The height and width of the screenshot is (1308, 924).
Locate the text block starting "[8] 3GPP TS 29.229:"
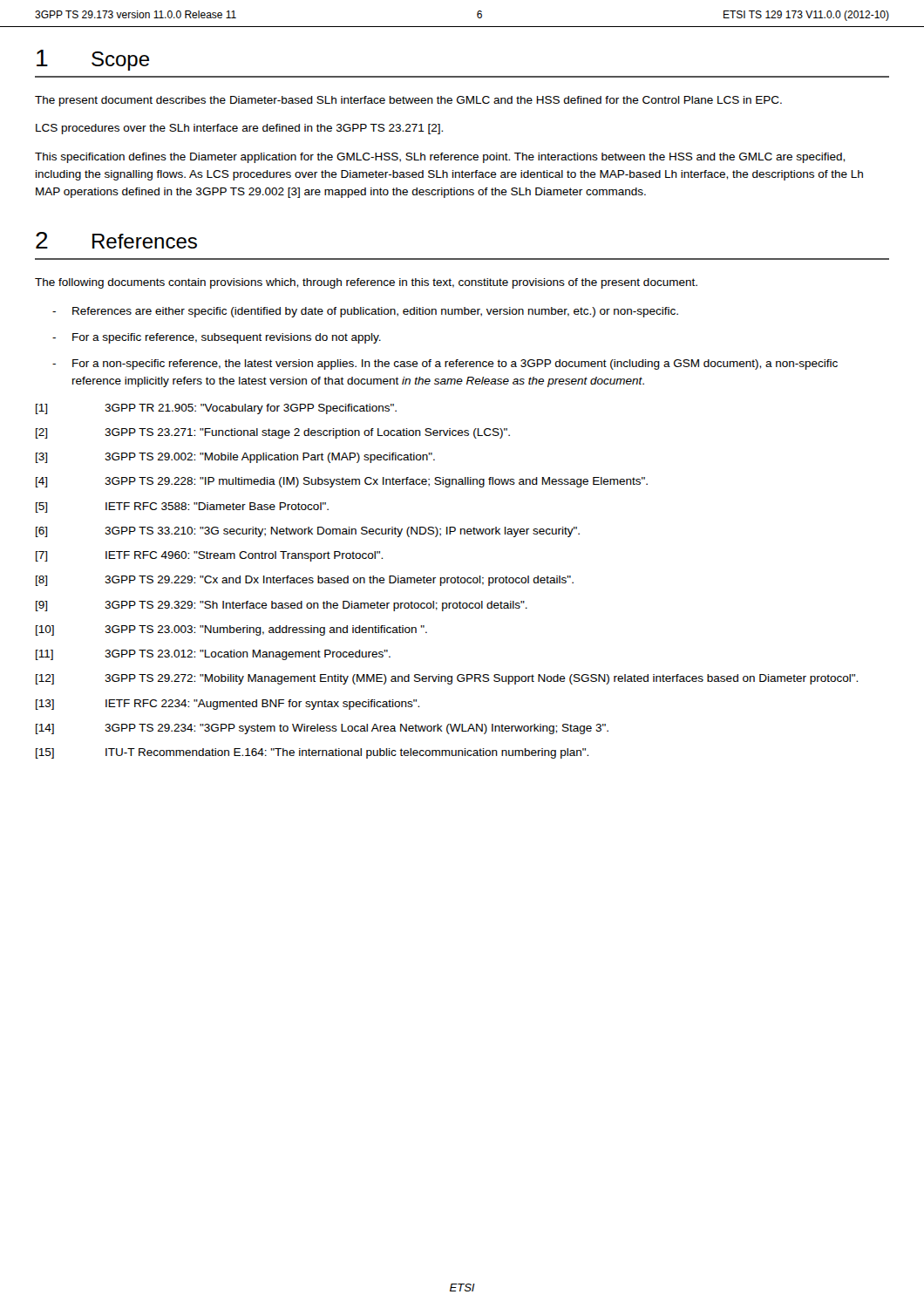[462, 580]
